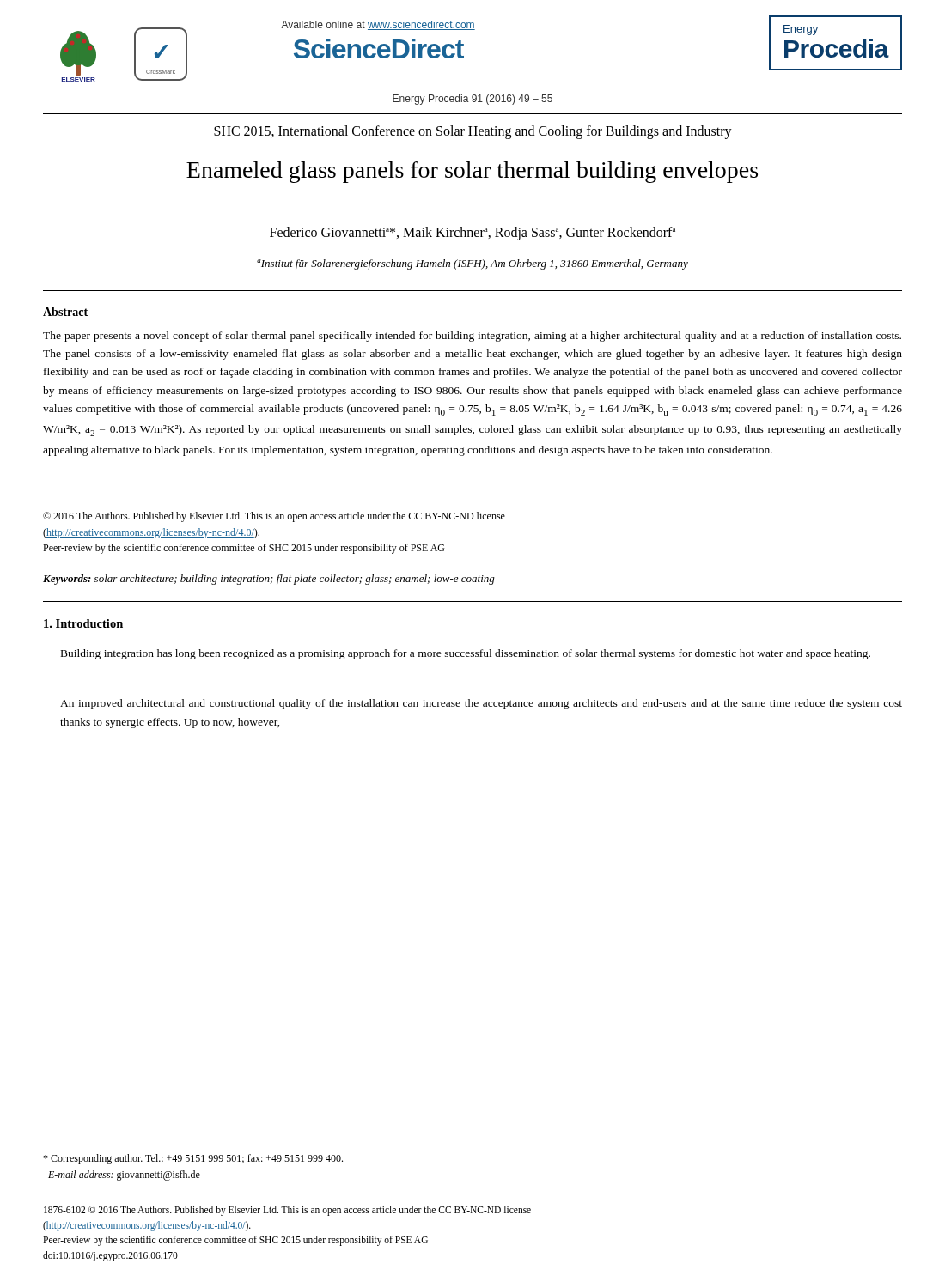Navigate to the text starting "aInstitut für Solarenergieforschung Hameln (ISFH), Am"
Image resolution: width=945 pixels, height=1288 pixels.
pyautogui.click(x=472, y=263)
